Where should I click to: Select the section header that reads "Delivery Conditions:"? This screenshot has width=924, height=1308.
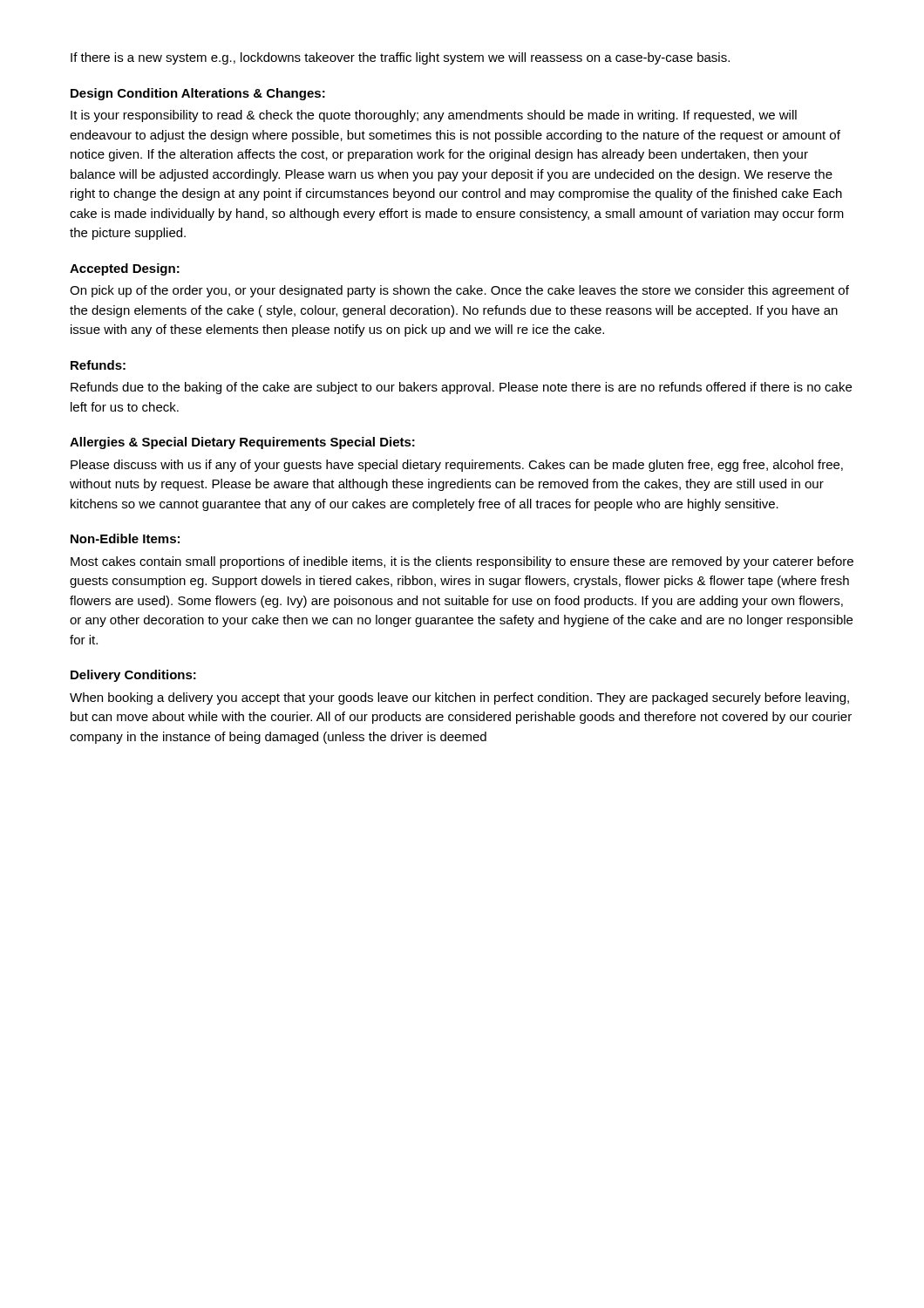(x=133, y=674)
